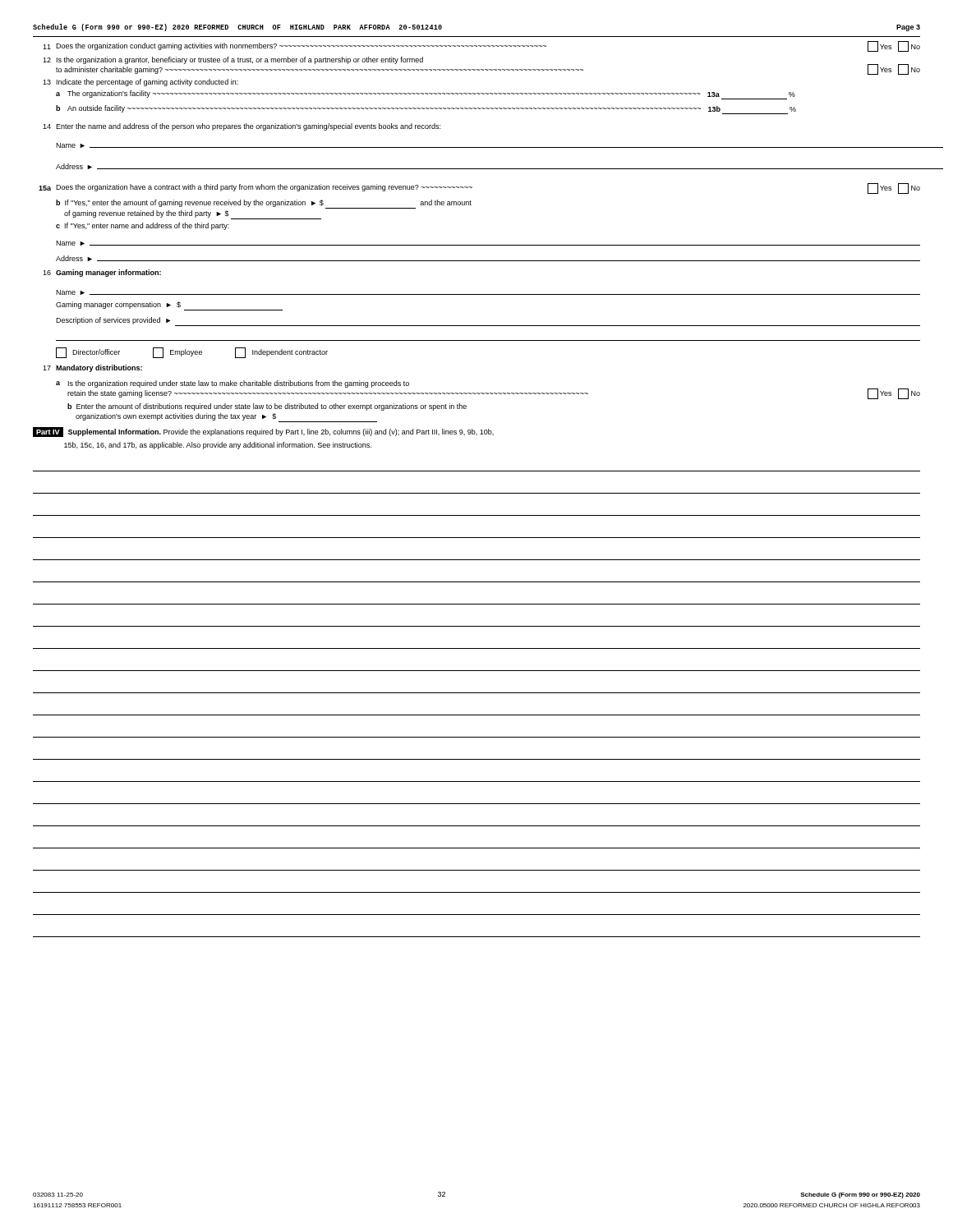Viewport: 953px width, 1232px height.
Task: Locate the text block that reads "14 Enter the name and address"
Action: point(476,147)
